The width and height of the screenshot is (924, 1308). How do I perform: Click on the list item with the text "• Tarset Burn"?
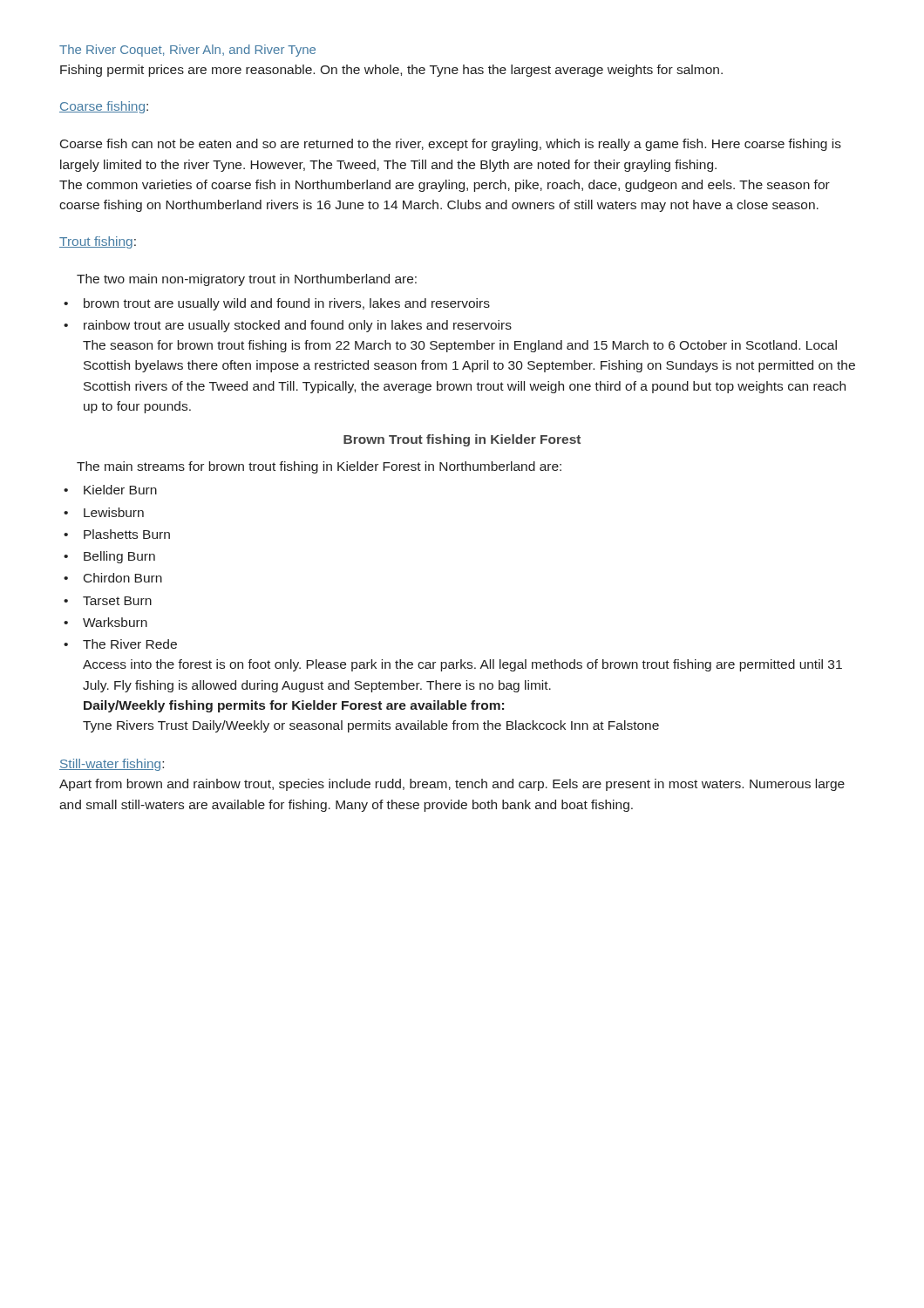[108, 601]
